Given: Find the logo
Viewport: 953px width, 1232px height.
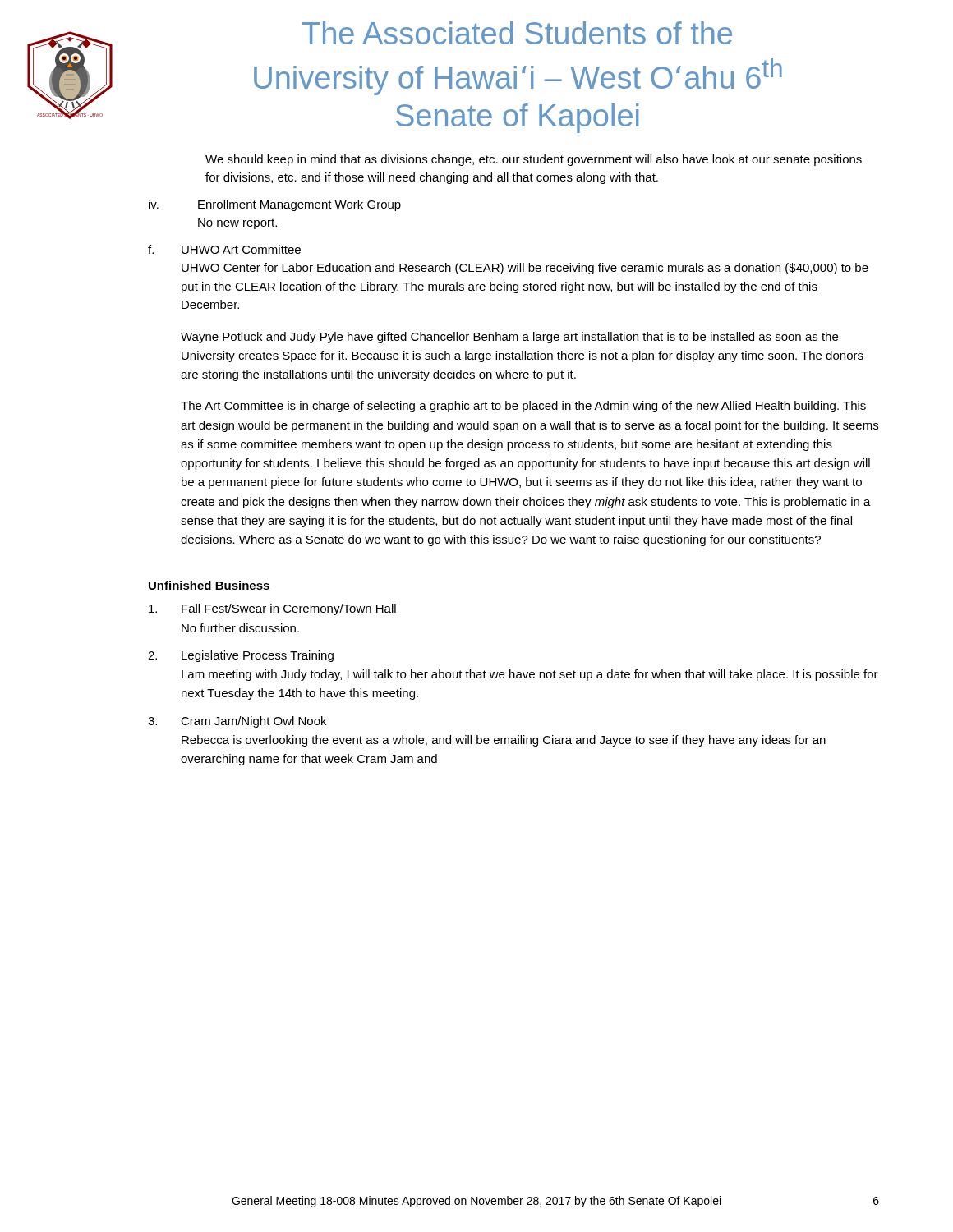Looking at the screenshot, I should (x=70, y=75).
